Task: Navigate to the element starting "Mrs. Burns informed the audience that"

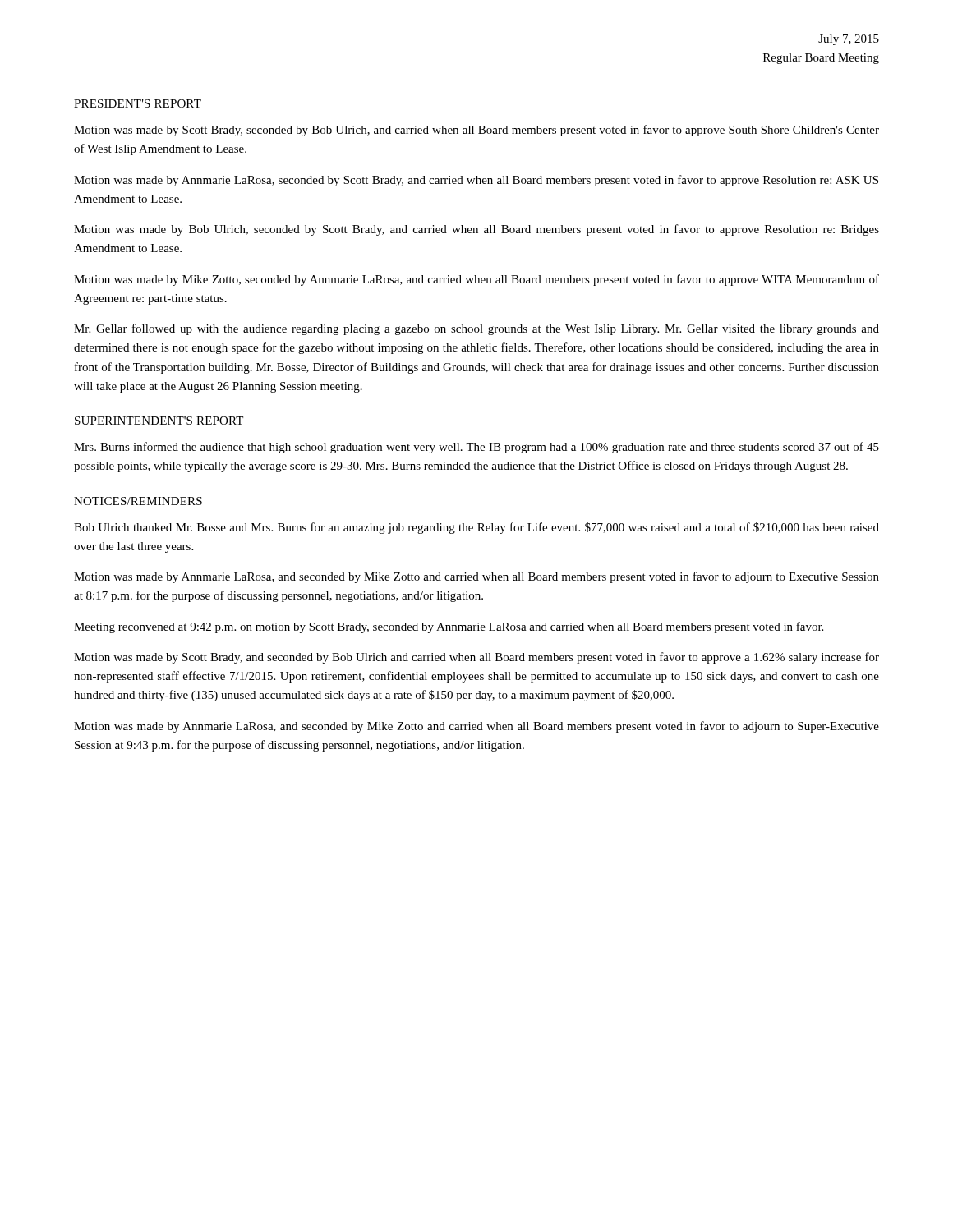Action: pyautogui.click(x=476, y=456)
